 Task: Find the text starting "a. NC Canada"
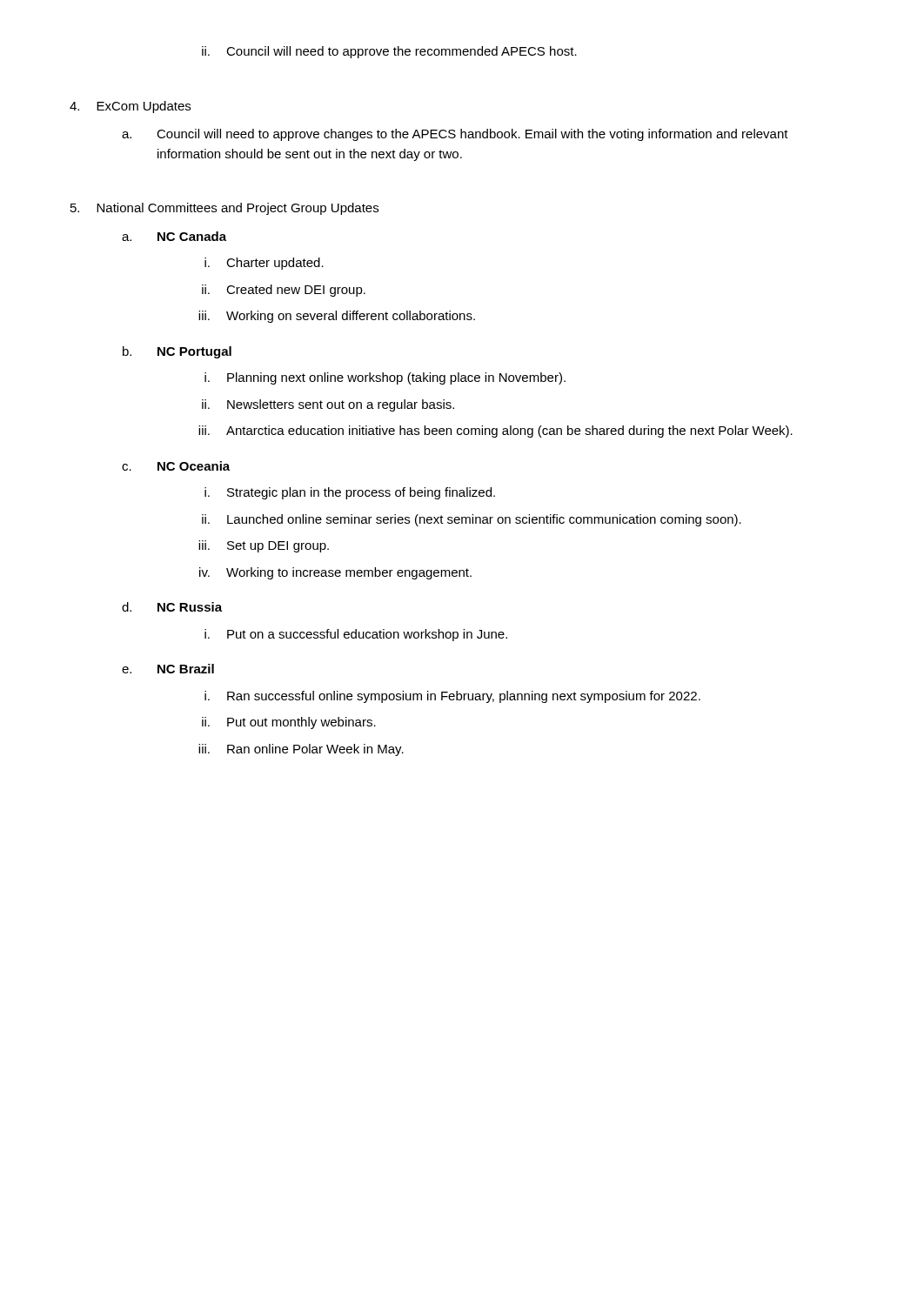pyautogui.click(x=174, y=236)
